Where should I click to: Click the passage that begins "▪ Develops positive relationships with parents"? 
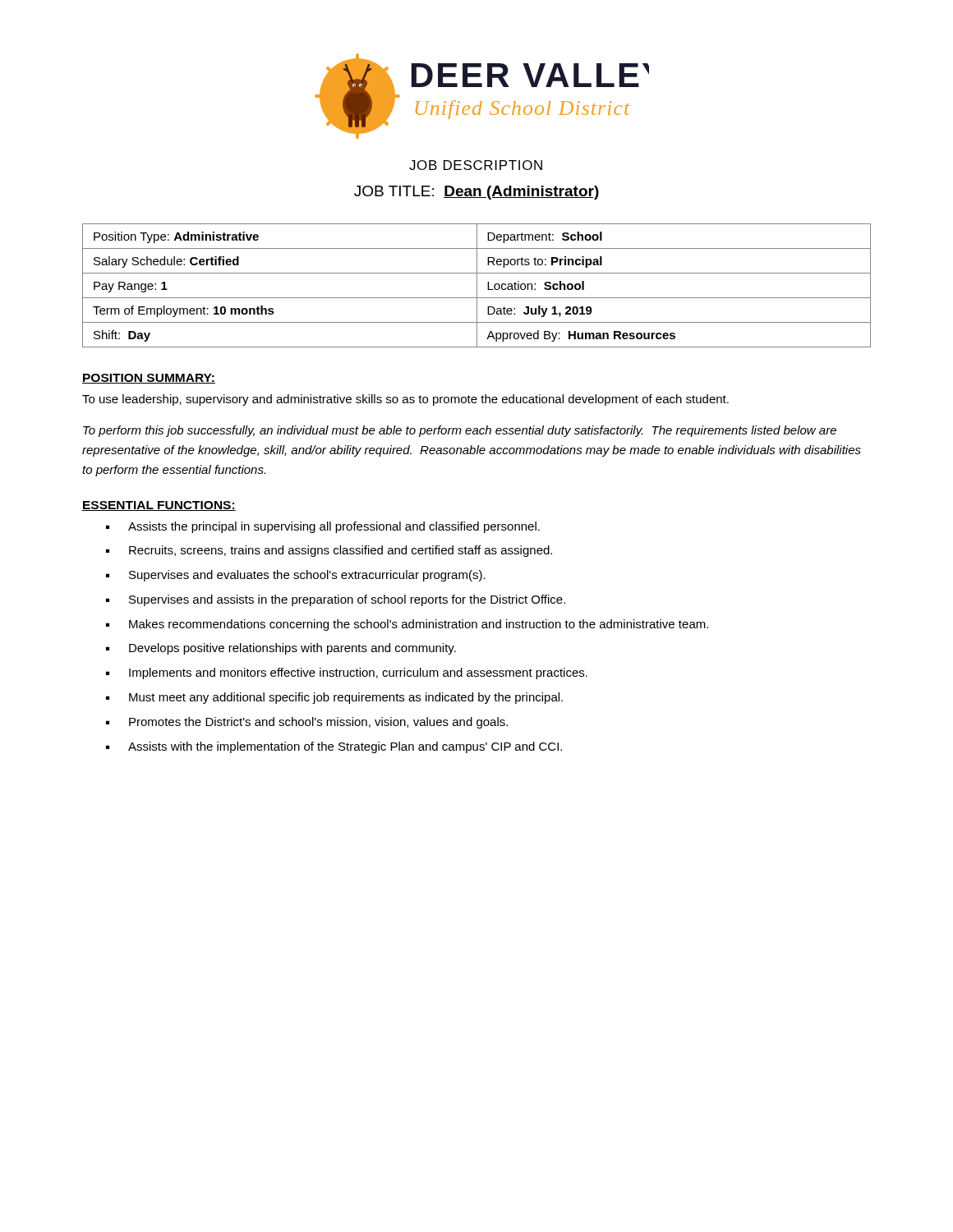pos(281,649)
